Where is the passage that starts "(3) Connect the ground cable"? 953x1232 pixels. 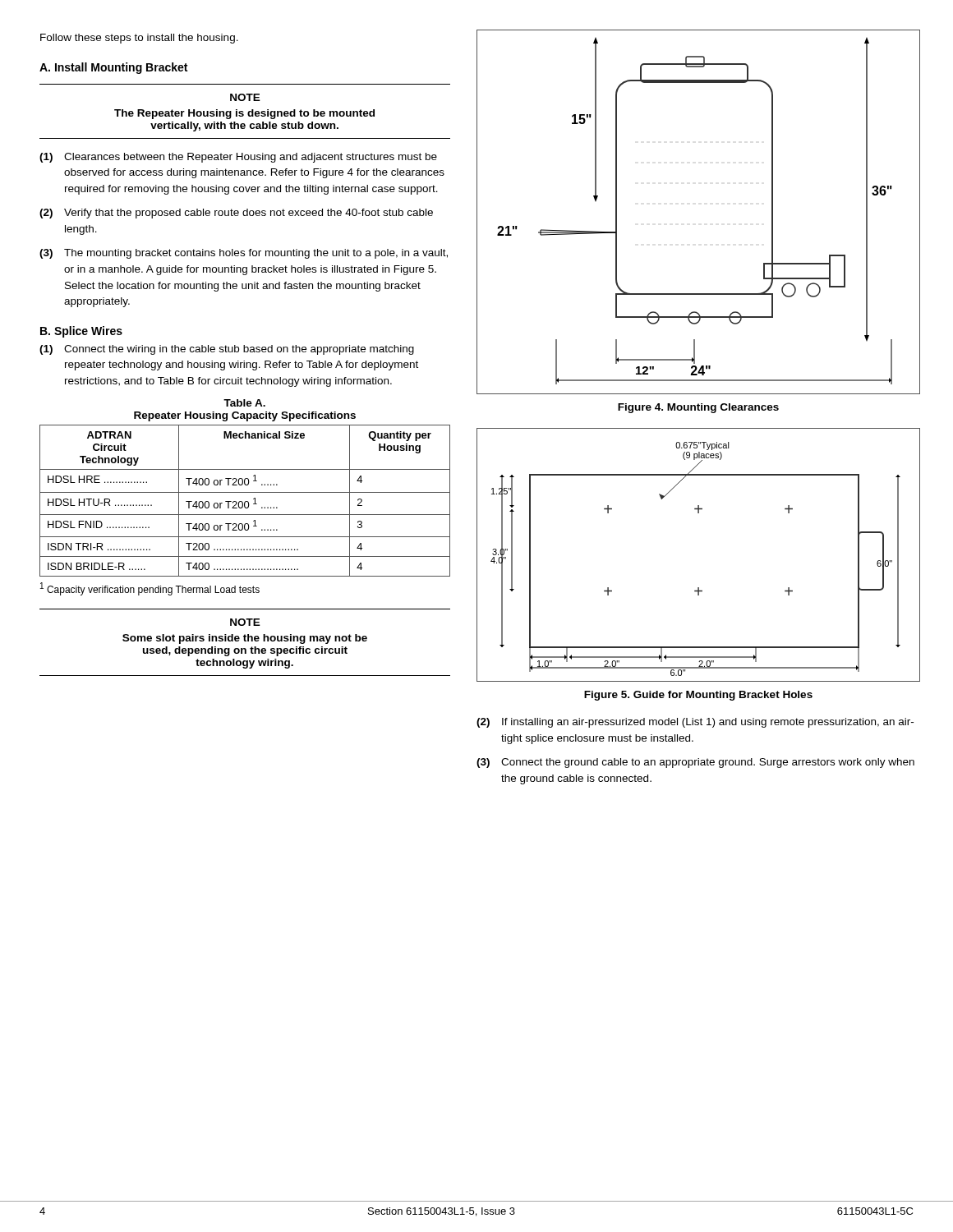698,770
